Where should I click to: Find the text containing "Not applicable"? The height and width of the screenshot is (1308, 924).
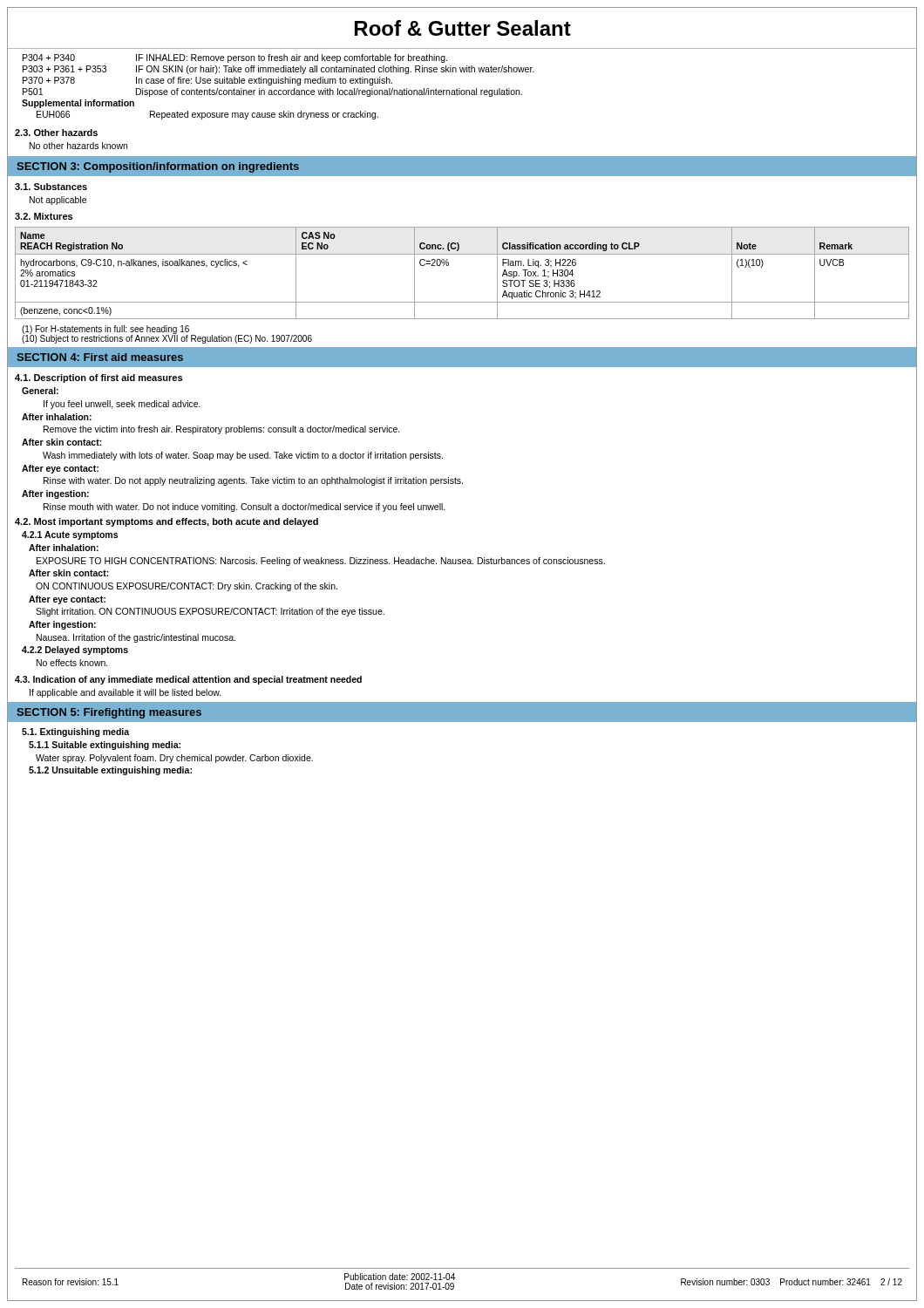tap(58, 199)
